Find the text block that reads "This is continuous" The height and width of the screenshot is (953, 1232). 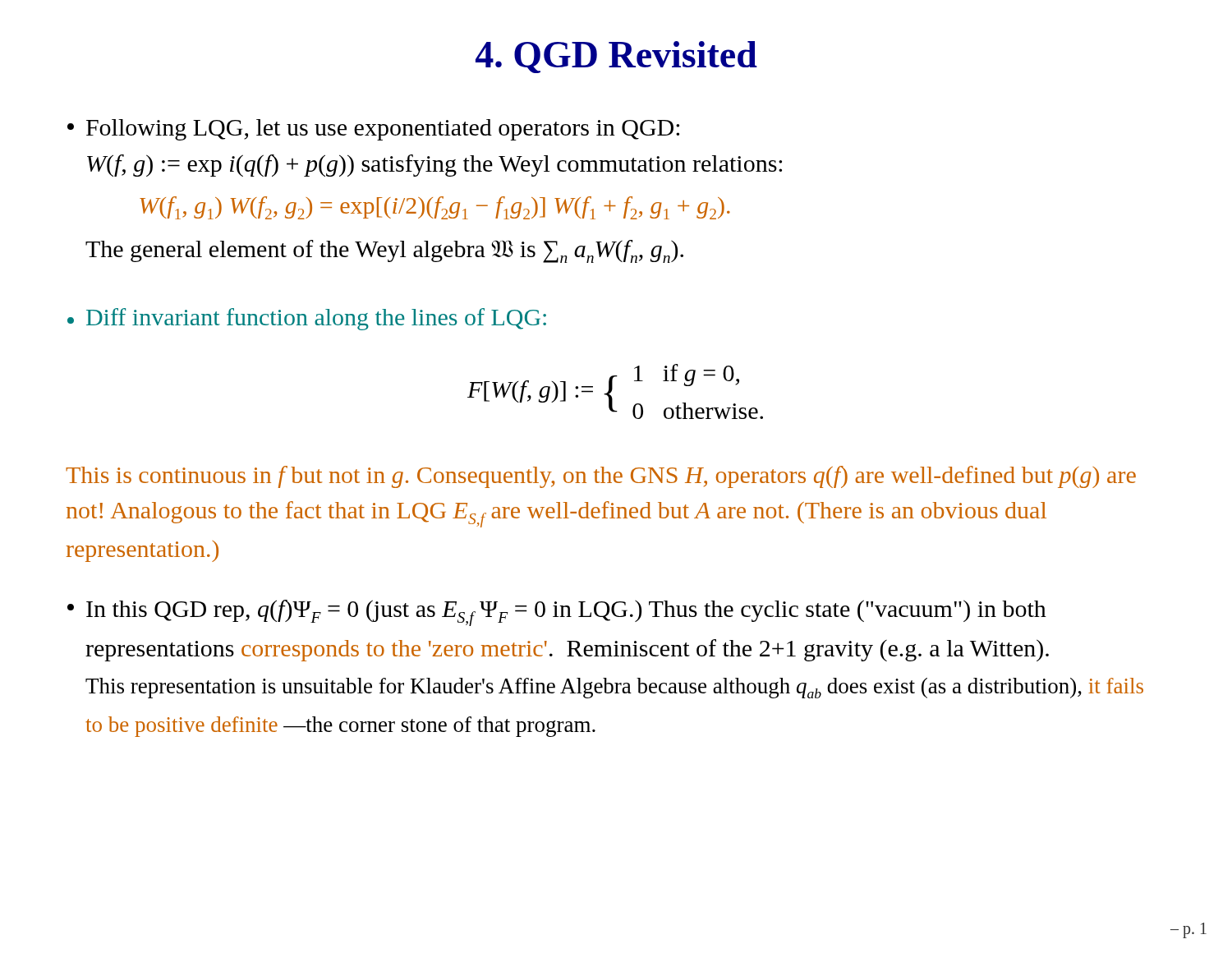(601, 512)
